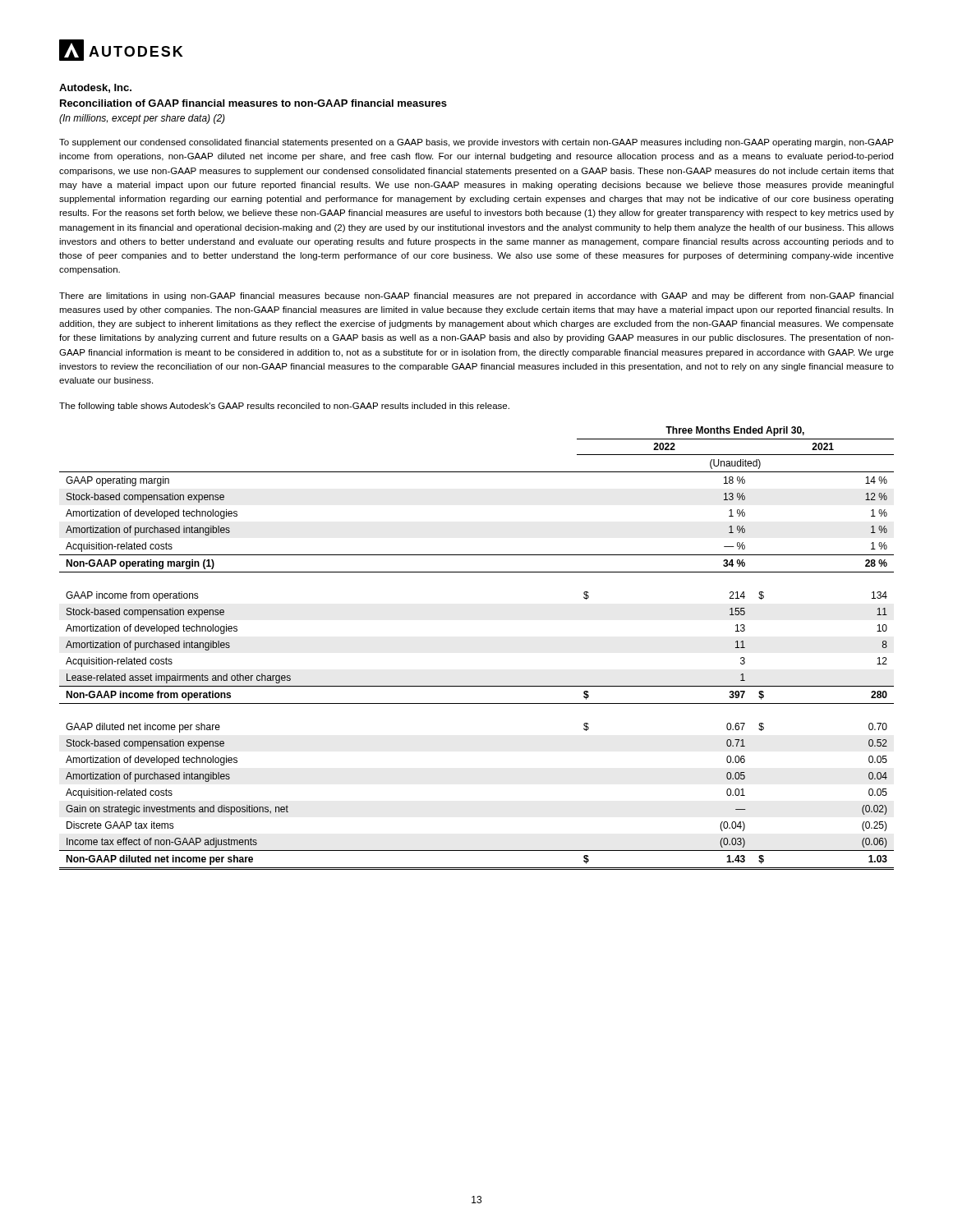Where is the passage that starts "To supplement our condensed consolidated financial statements presented"?
The width and height of the screenshot is (953, 1232).
point(476,206)
